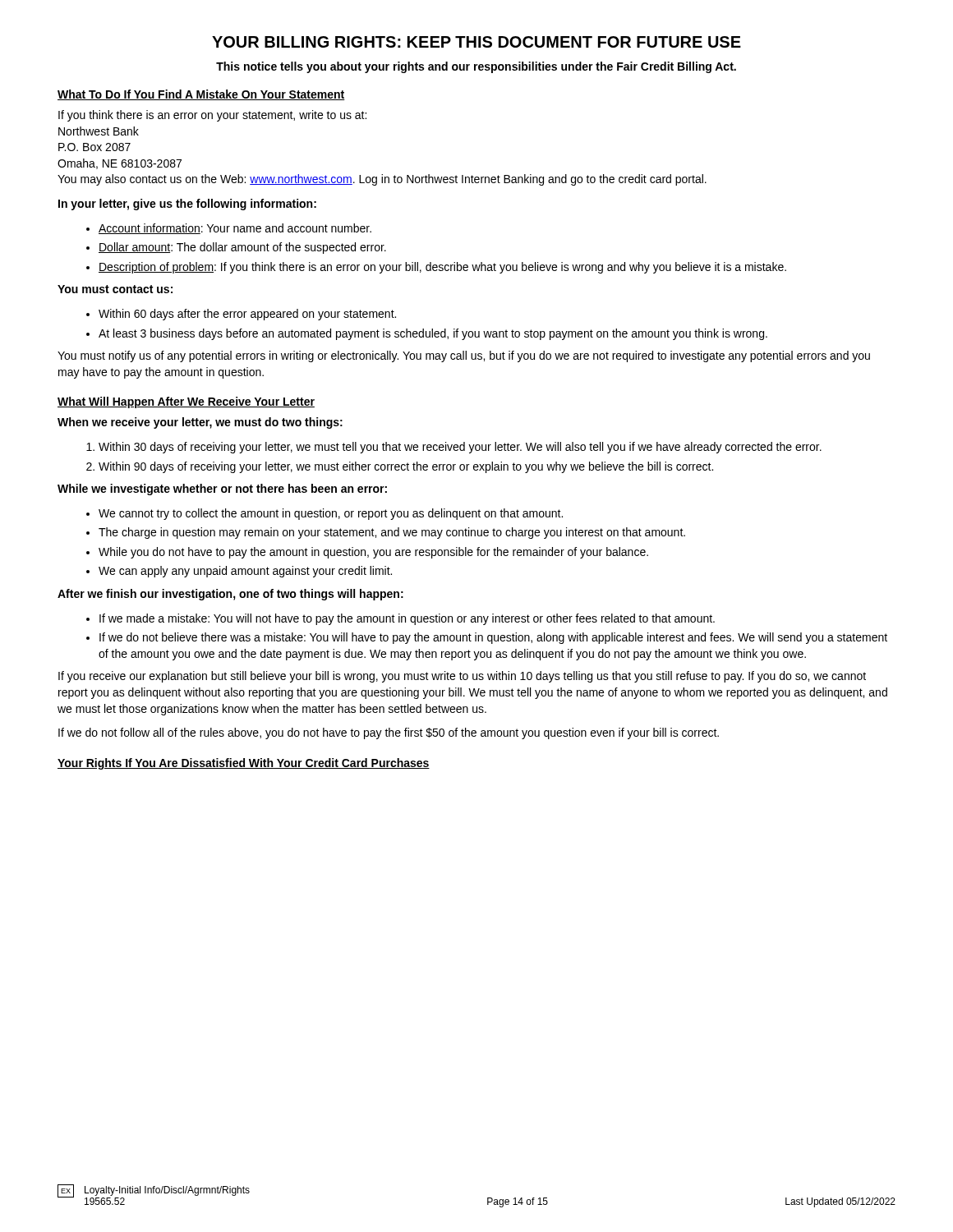Select the text block with the text "If you receive our explanation but still"
This screenshot has height=1232, width=953.
click(473, 692)
